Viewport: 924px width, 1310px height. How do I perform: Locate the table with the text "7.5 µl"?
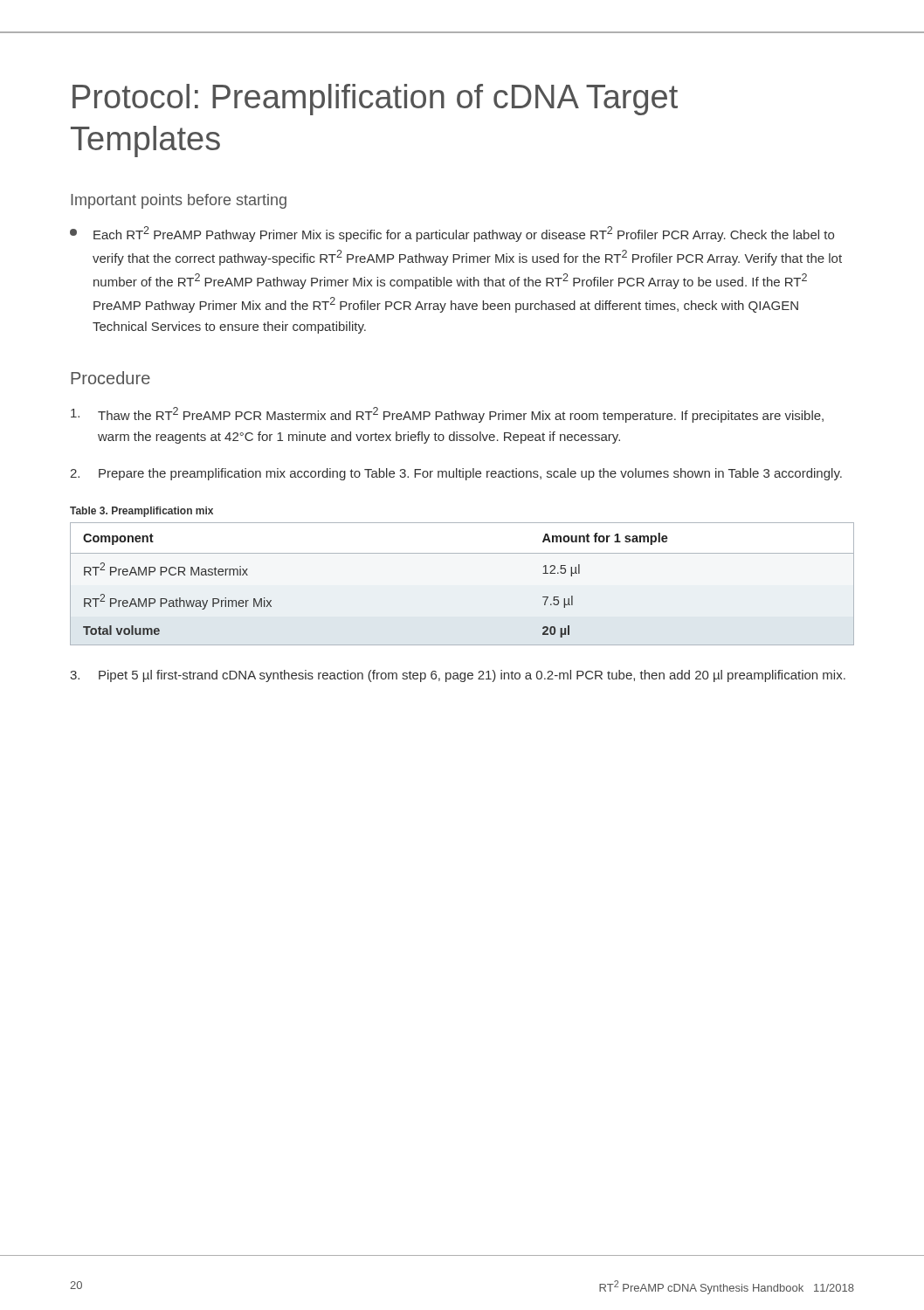[462, 584]
